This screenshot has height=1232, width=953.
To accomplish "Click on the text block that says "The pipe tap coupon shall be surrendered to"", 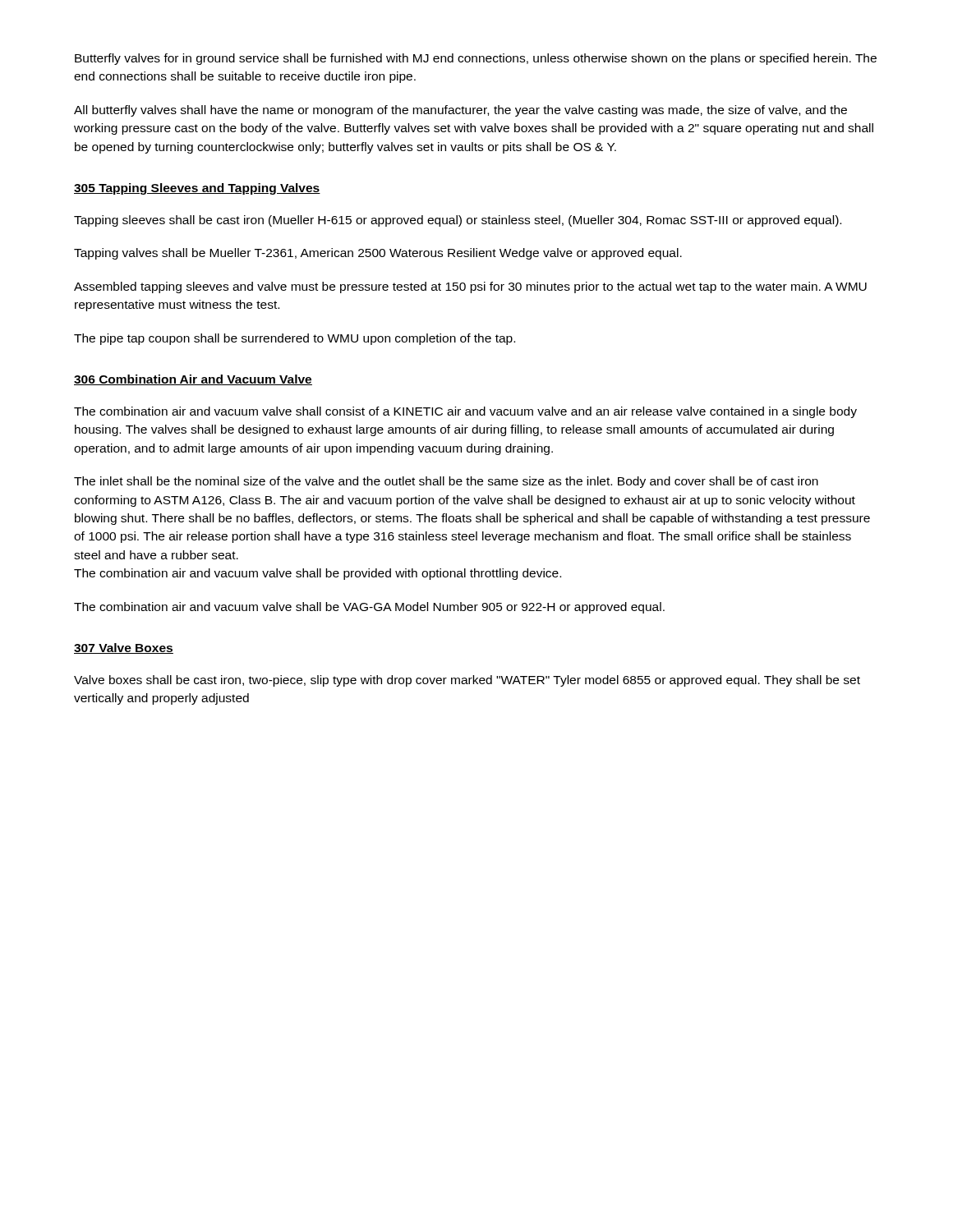I will click(295, 338).
